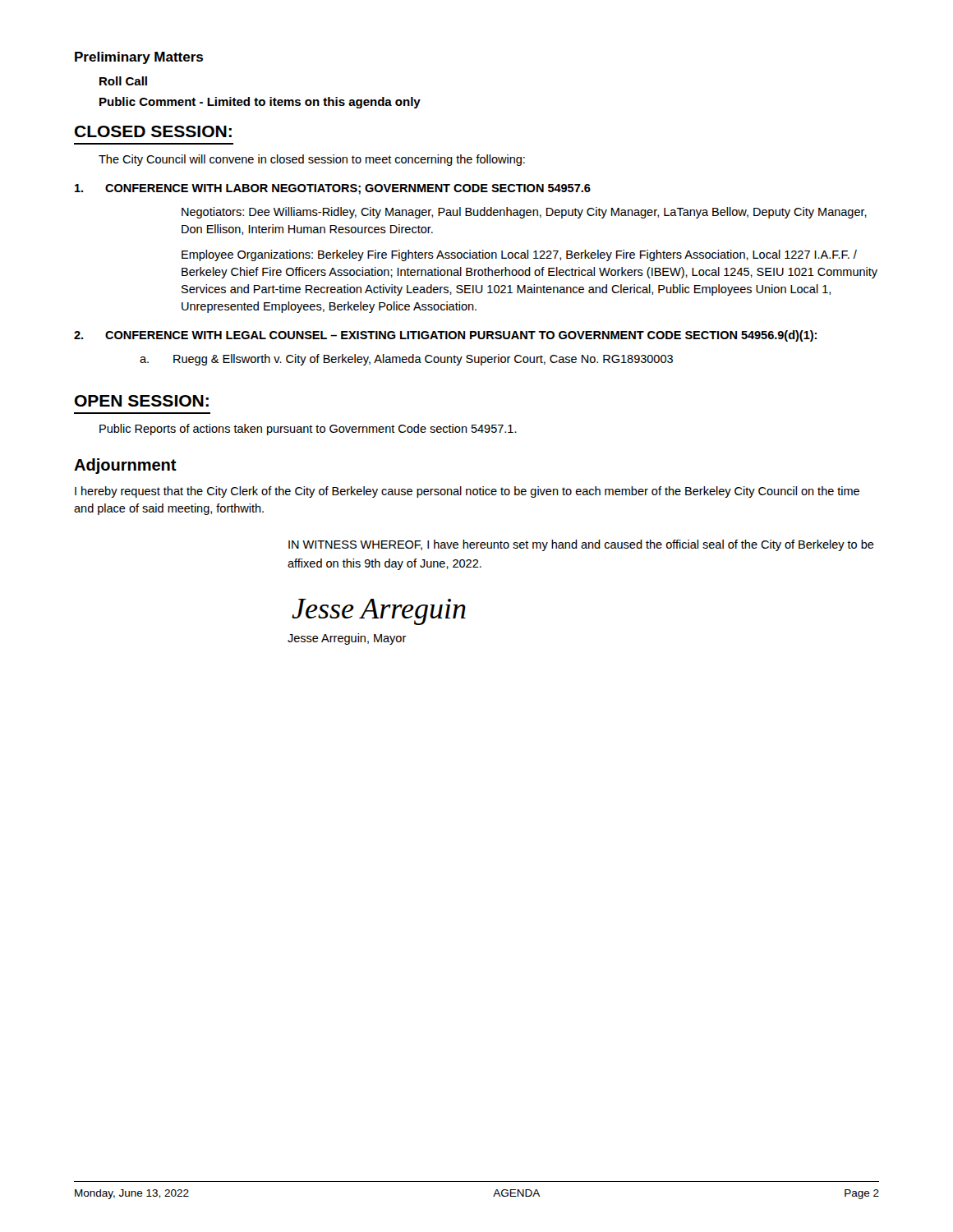Navigate to the region starting "Negotiators: Dee Williams-Ridley,"
Viewport: 953px width, 1232px height.
pyautogui.click(x=524, y=221)
